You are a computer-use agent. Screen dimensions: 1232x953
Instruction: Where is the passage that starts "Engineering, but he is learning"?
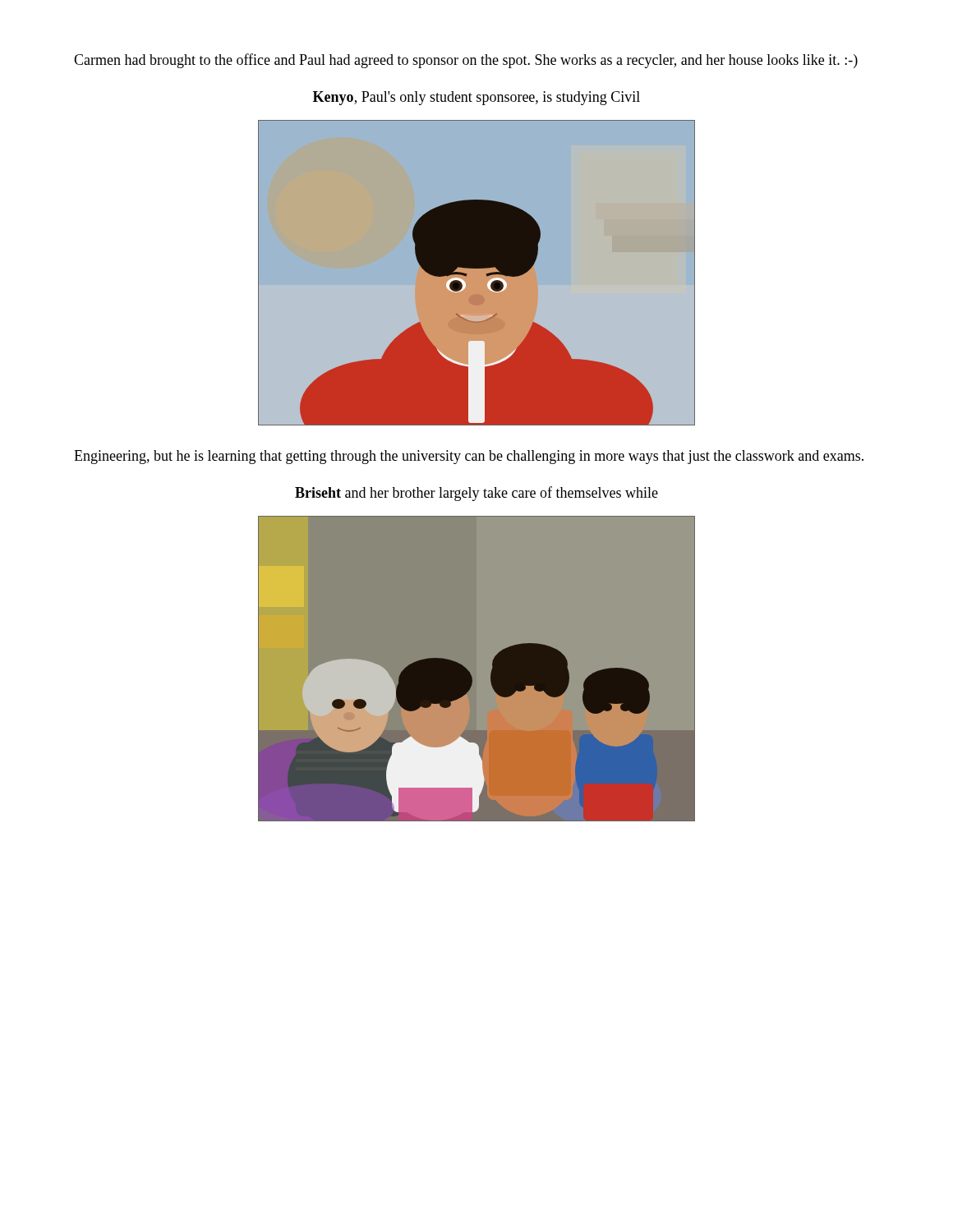point(469,456)
